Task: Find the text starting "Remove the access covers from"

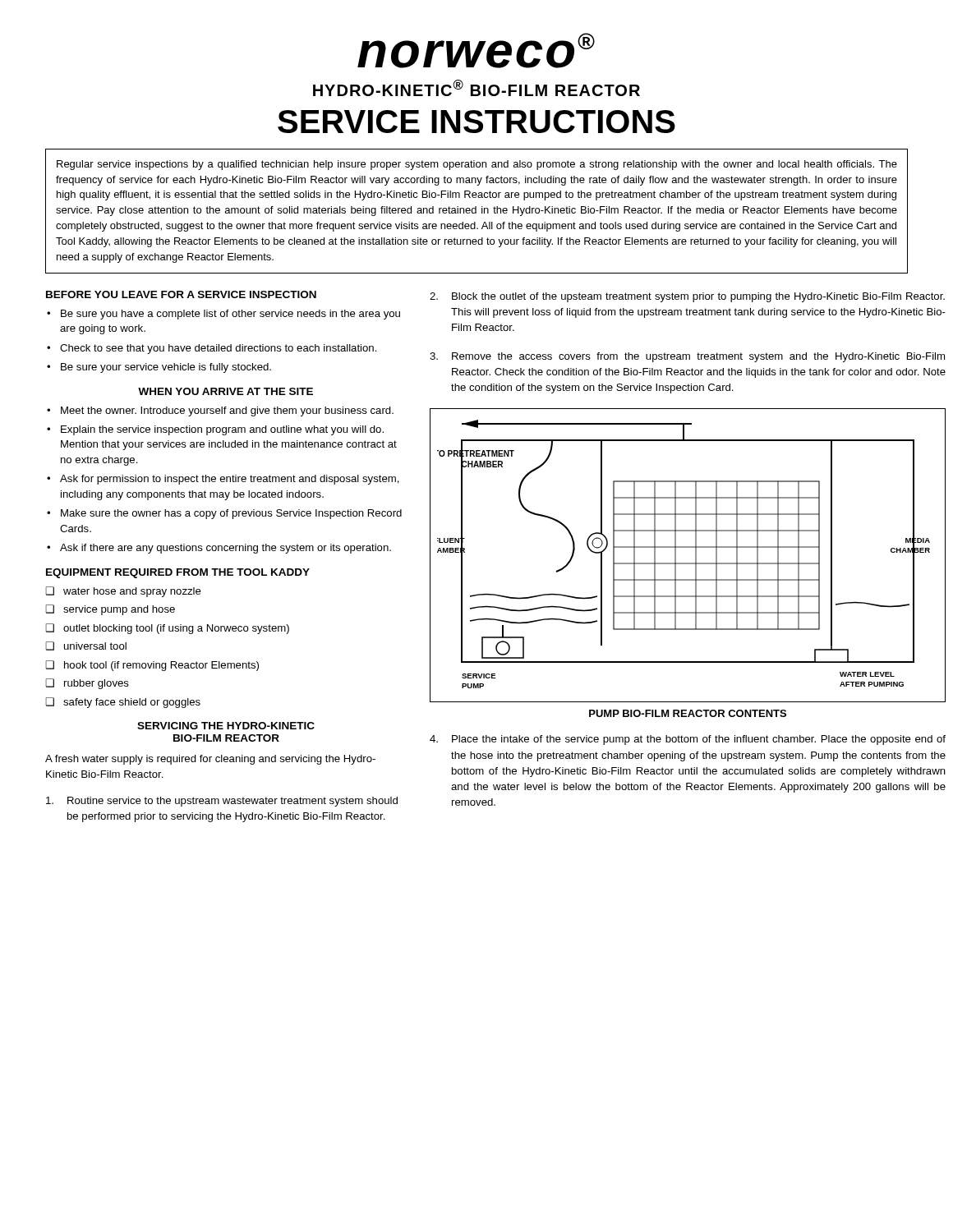Action: pyautogui.click(x=688, y=372)
